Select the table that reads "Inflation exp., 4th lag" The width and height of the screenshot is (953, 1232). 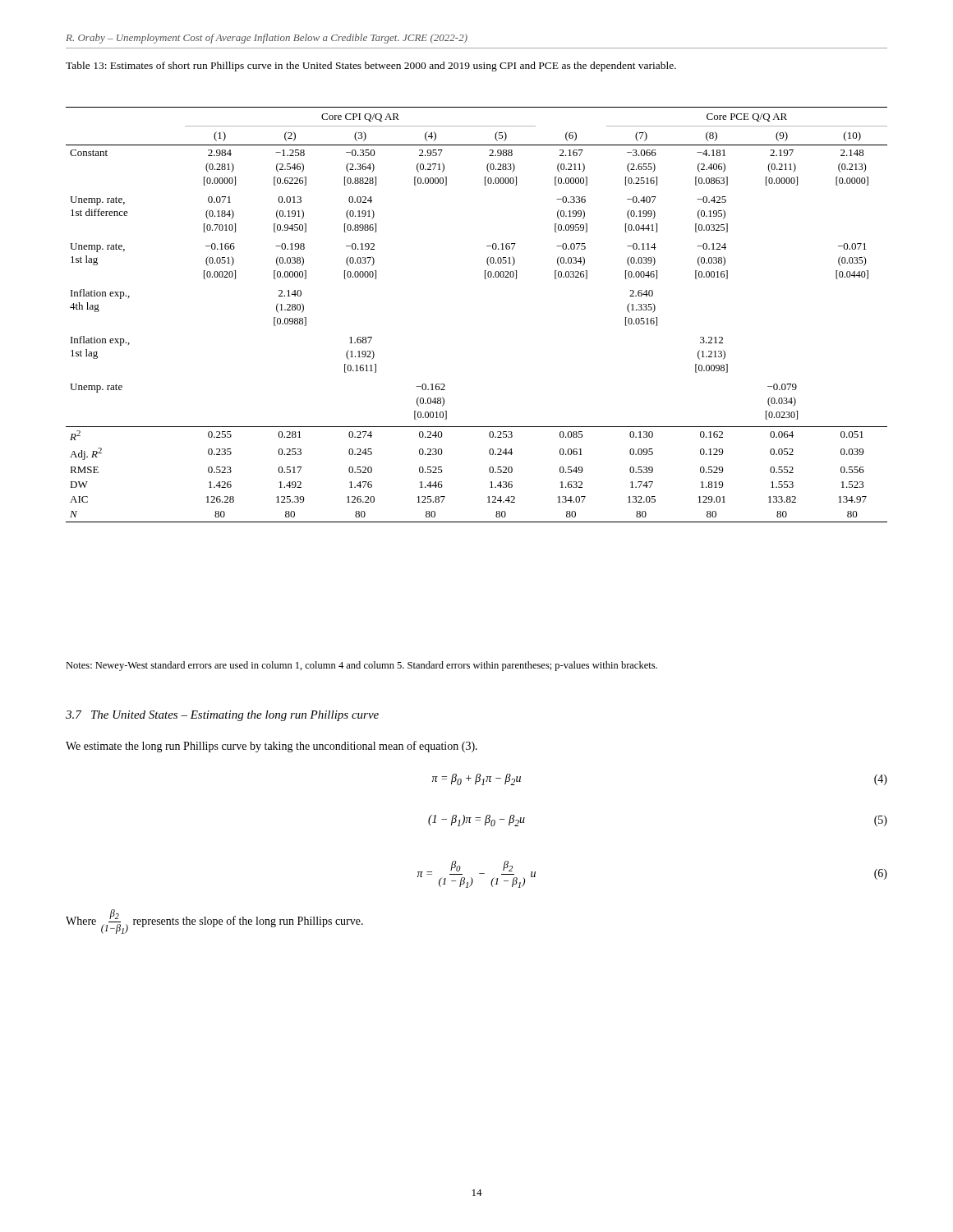(x=476, y=314)
